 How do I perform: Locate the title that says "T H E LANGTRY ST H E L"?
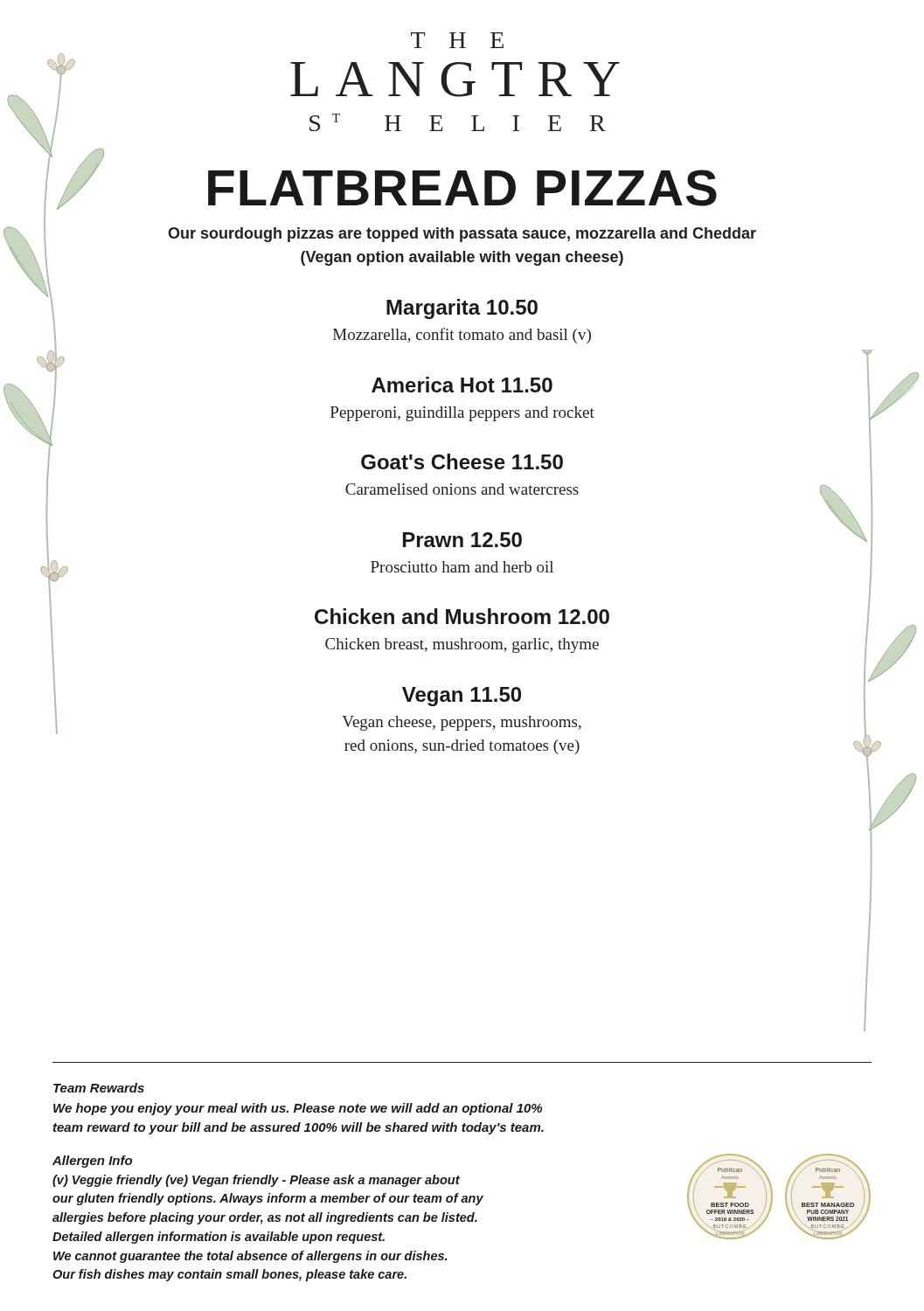pyautogui.click(x=462, y=82)
